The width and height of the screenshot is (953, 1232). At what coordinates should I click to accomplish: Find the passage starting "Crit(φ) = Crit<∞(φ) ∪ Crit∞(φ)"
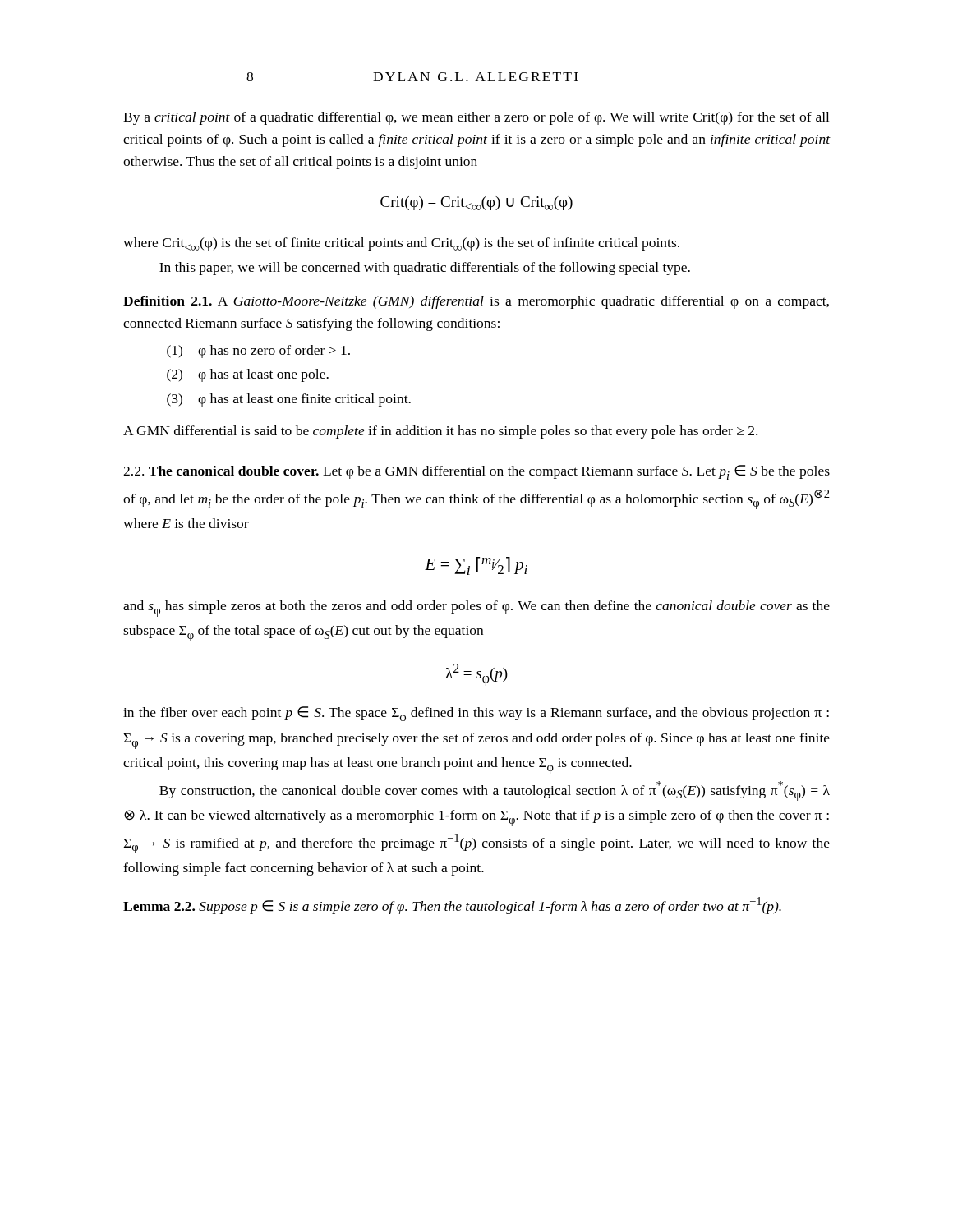[476, 203]
